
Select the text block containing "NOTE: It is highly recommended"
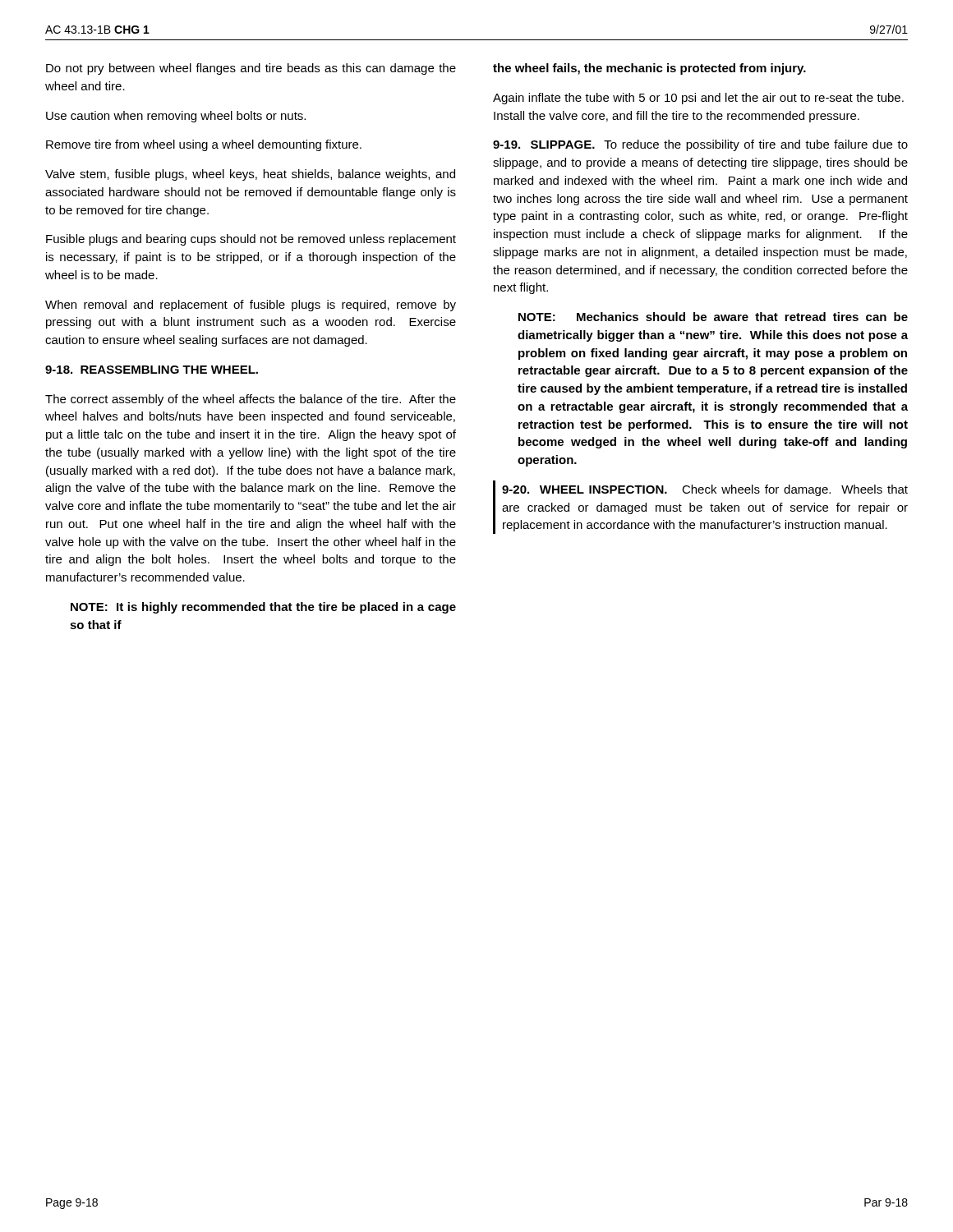click(x=263, y=616)
